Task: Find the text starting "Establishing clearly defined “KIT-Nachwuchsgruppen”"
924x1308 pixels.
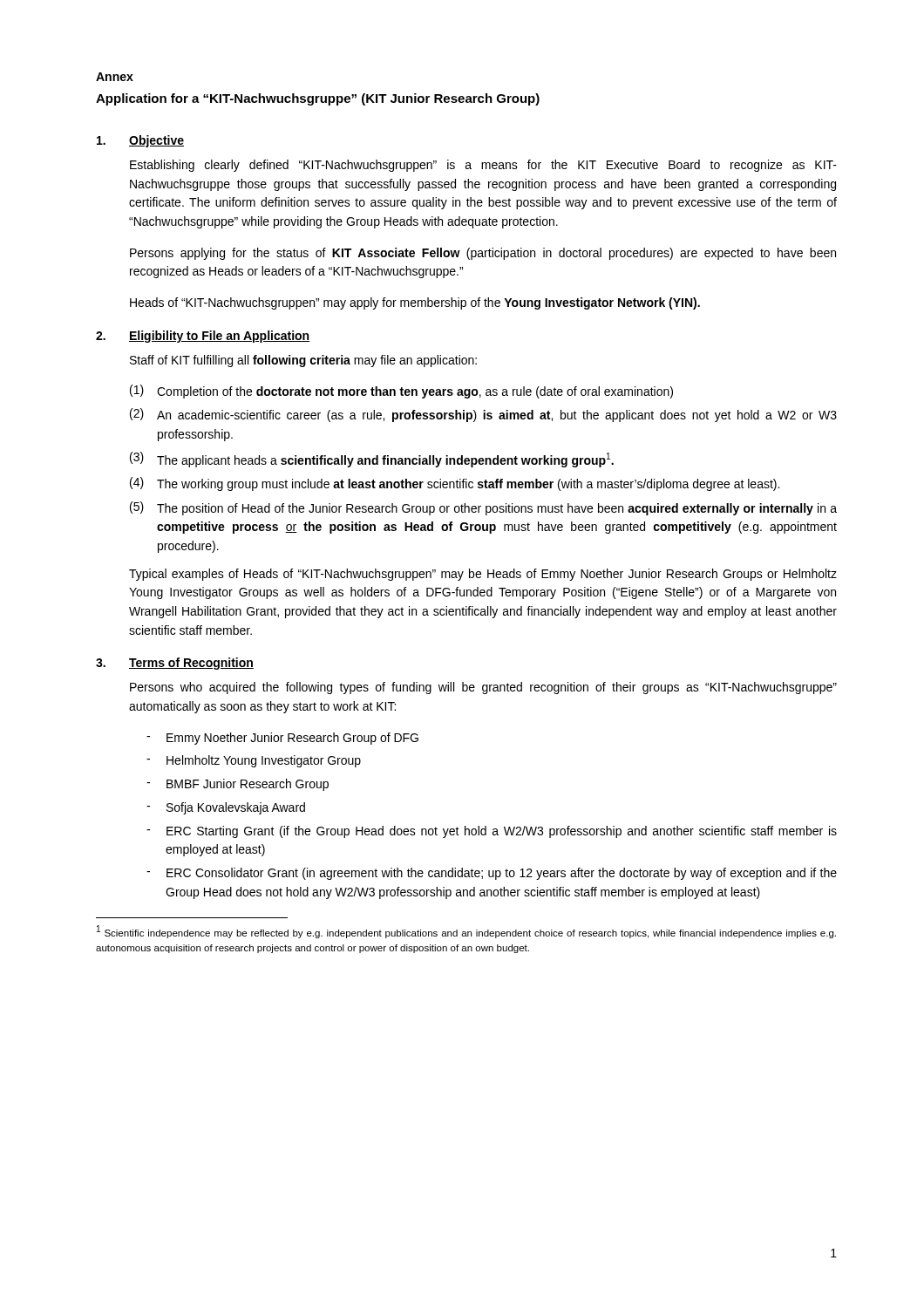Action: click(483, 193)
